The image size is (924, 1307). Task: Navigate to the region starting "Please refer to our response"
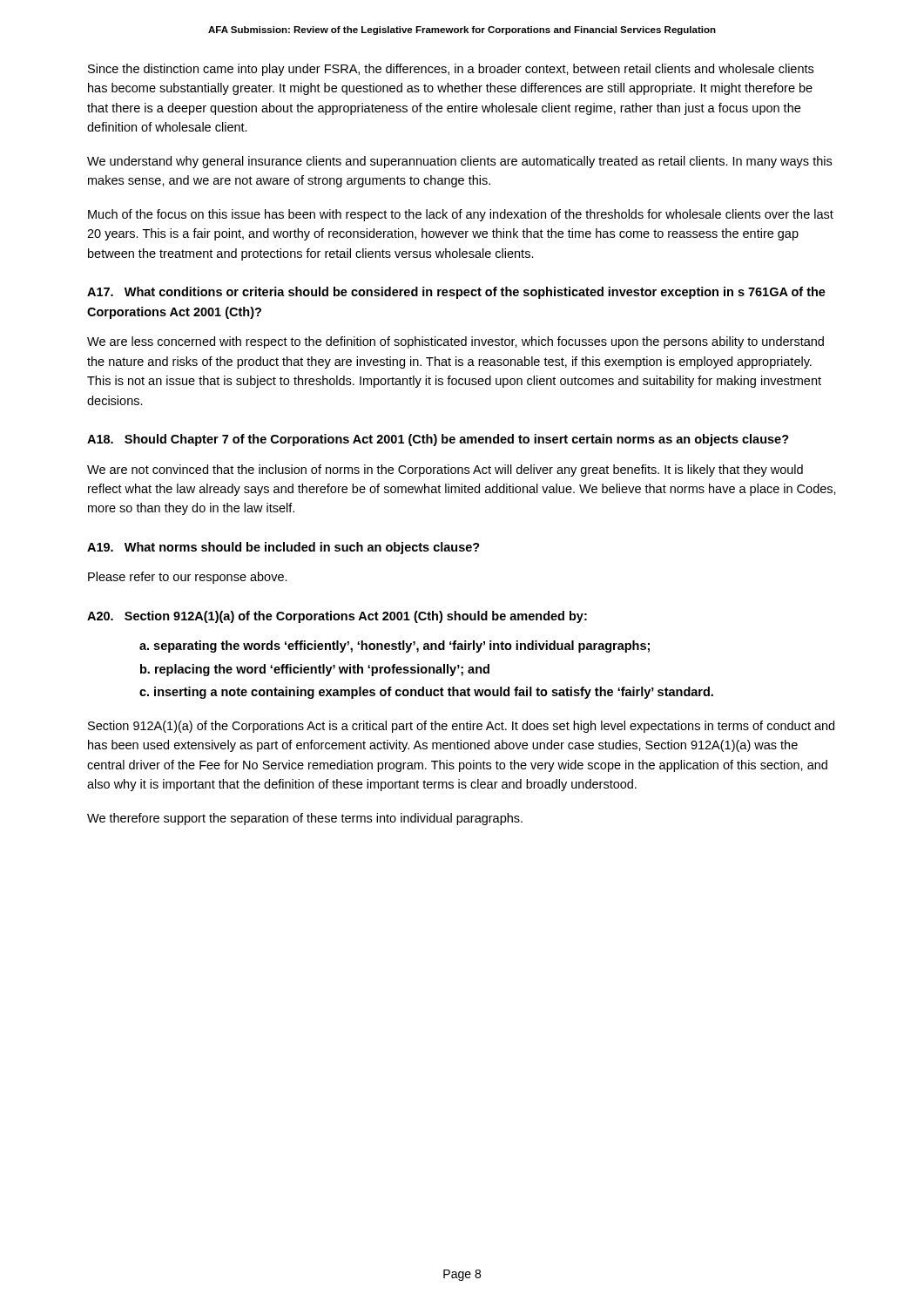(187, 577)
